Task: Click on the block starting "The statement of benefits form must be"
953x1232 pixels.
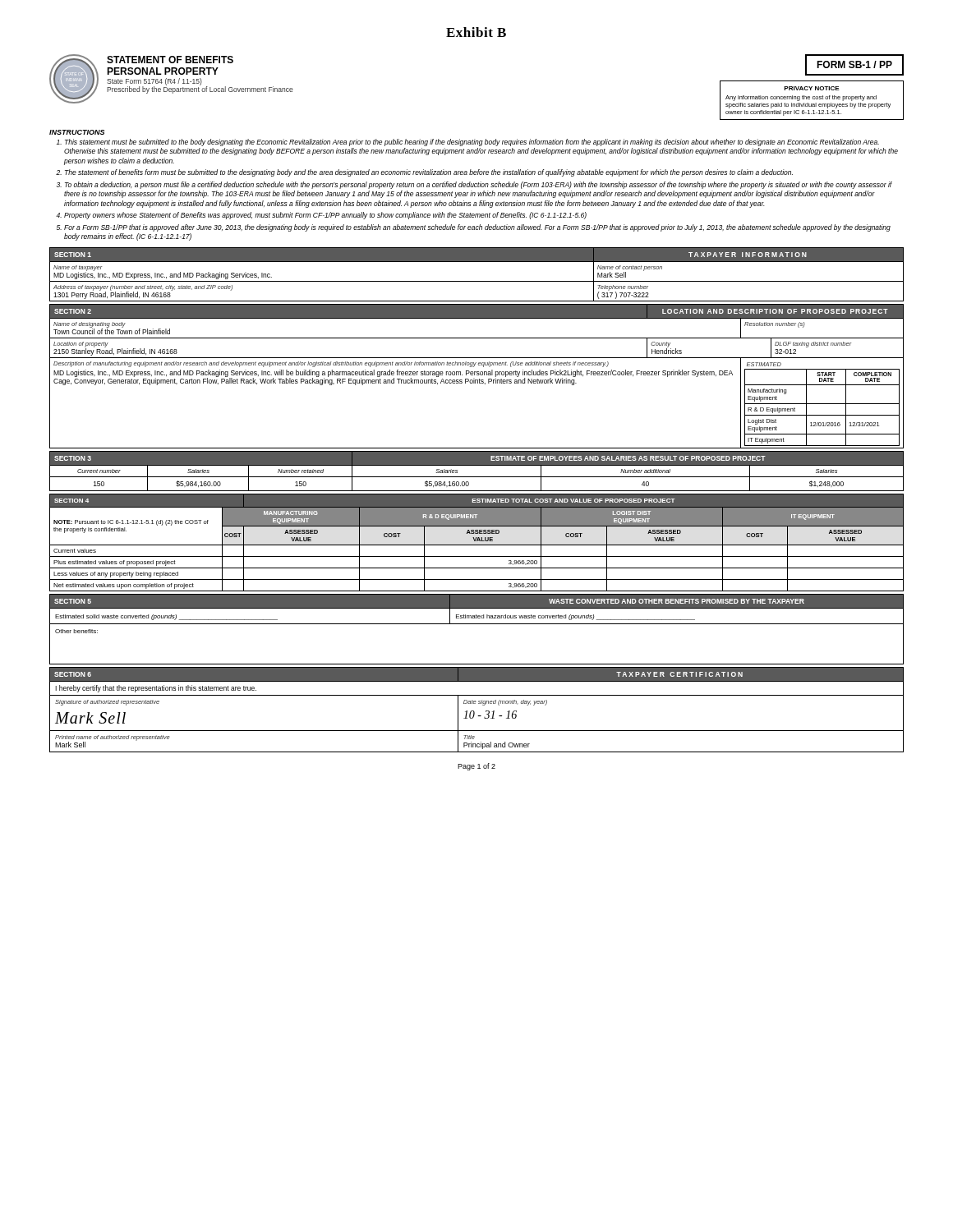Action: pyautogui.click(x=429, y=173)
